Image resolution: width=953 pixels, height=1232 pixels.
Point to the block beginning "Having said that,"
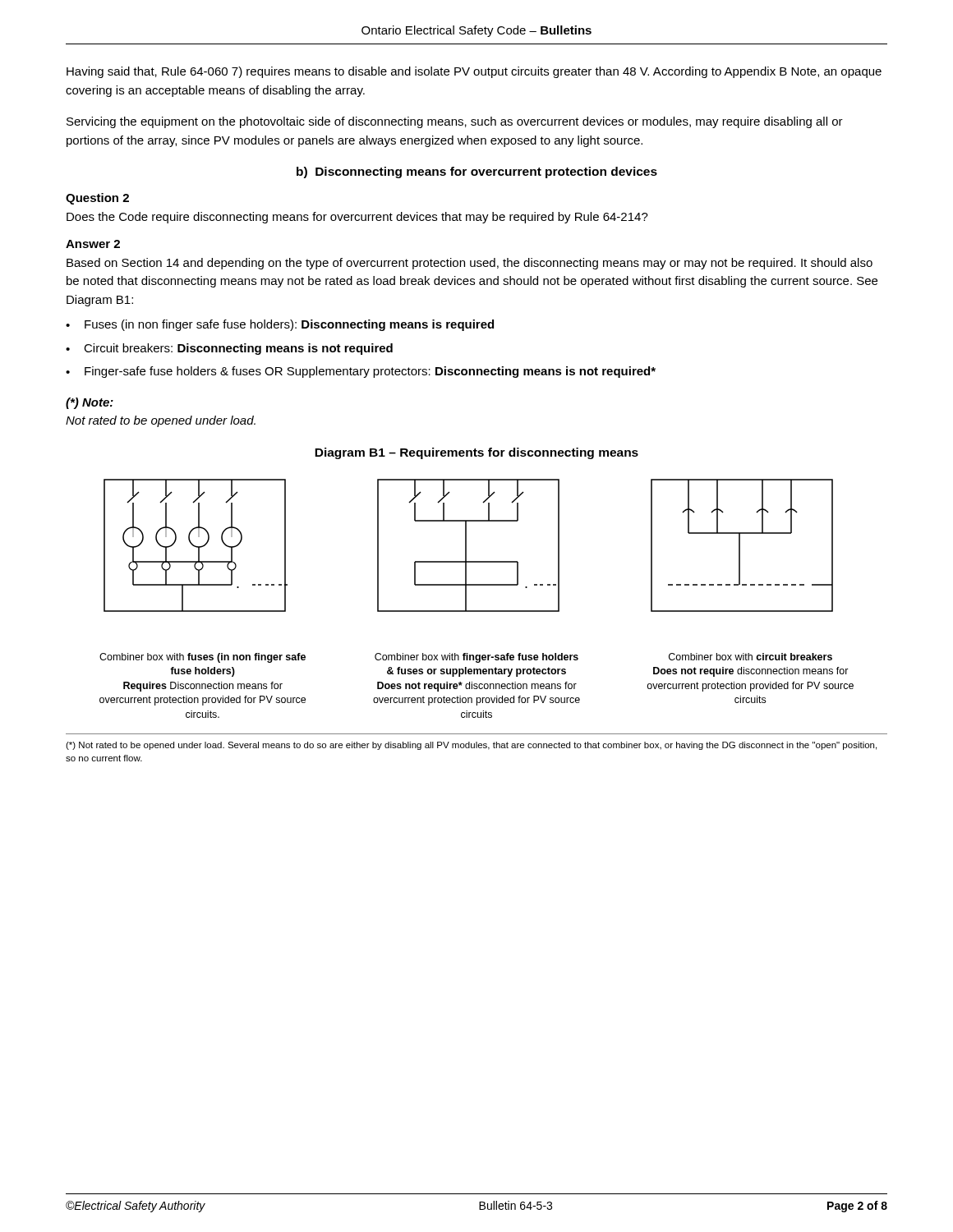point(474,80)
